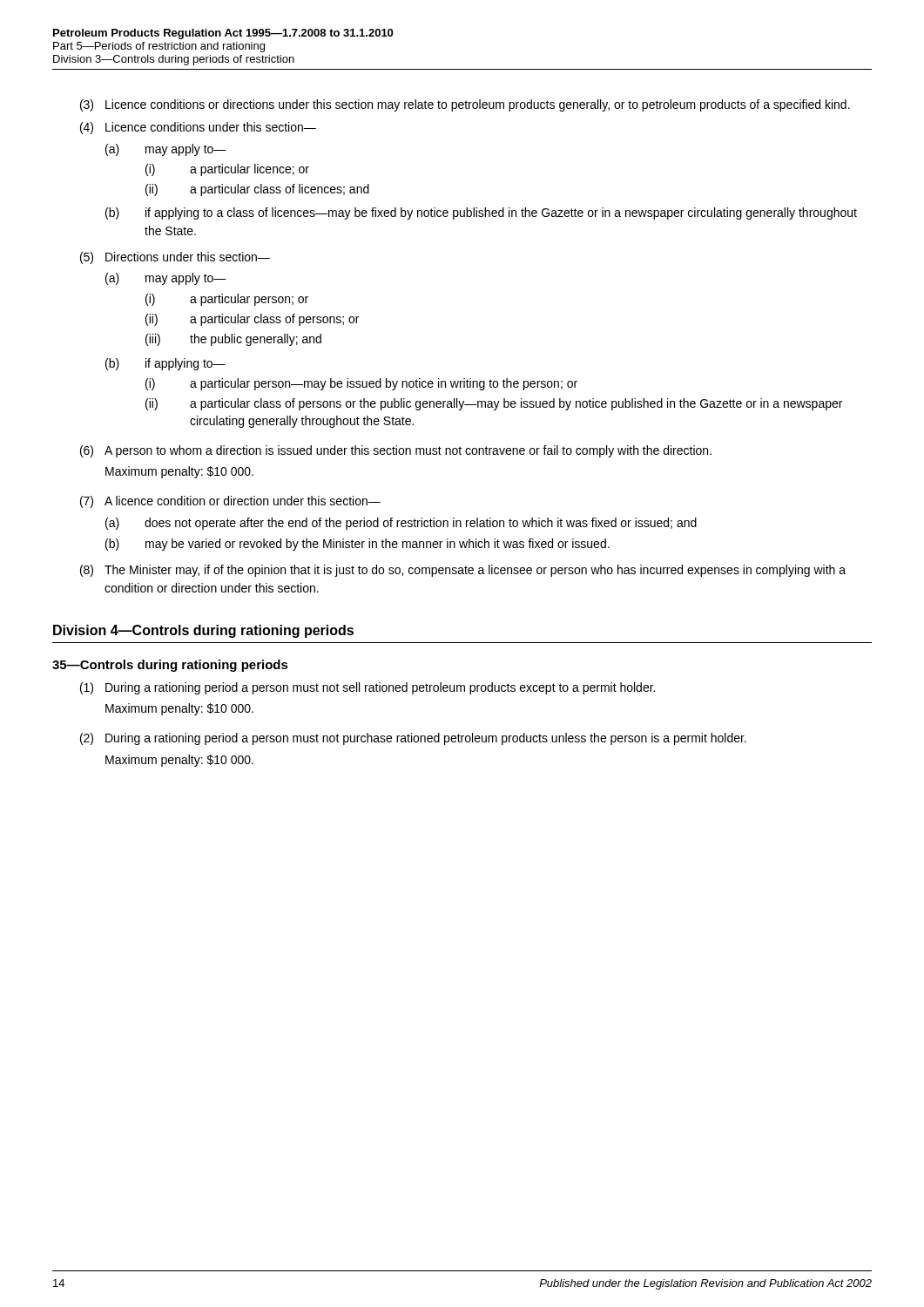Find the list item containing "(5) Directions under this section— (a) may apply"
Image resolution: width=924 pixels, height=1307 pixels.
175,258
